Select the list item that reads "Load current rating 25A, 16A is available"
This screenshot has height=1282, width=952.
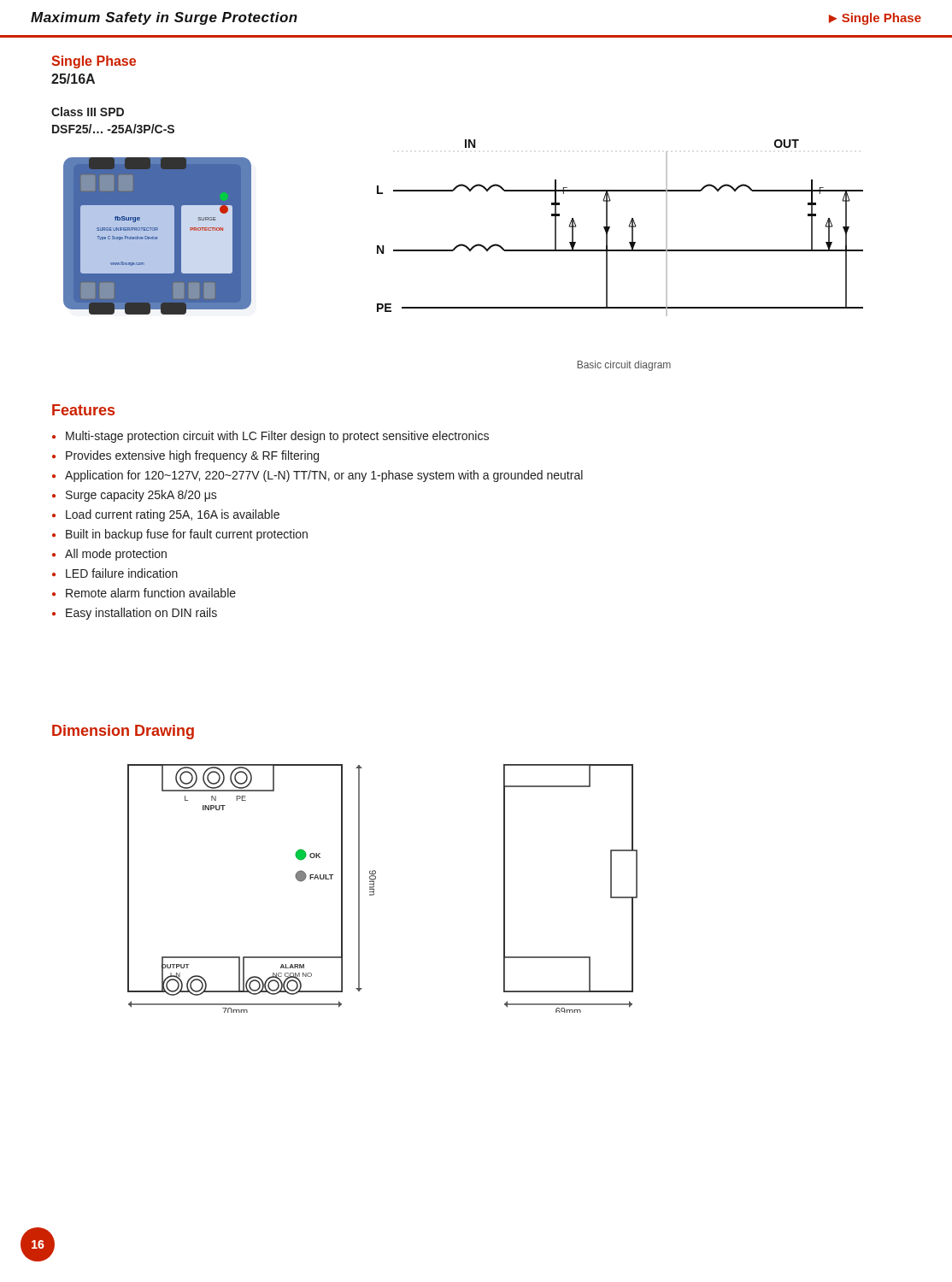point(172,515)
